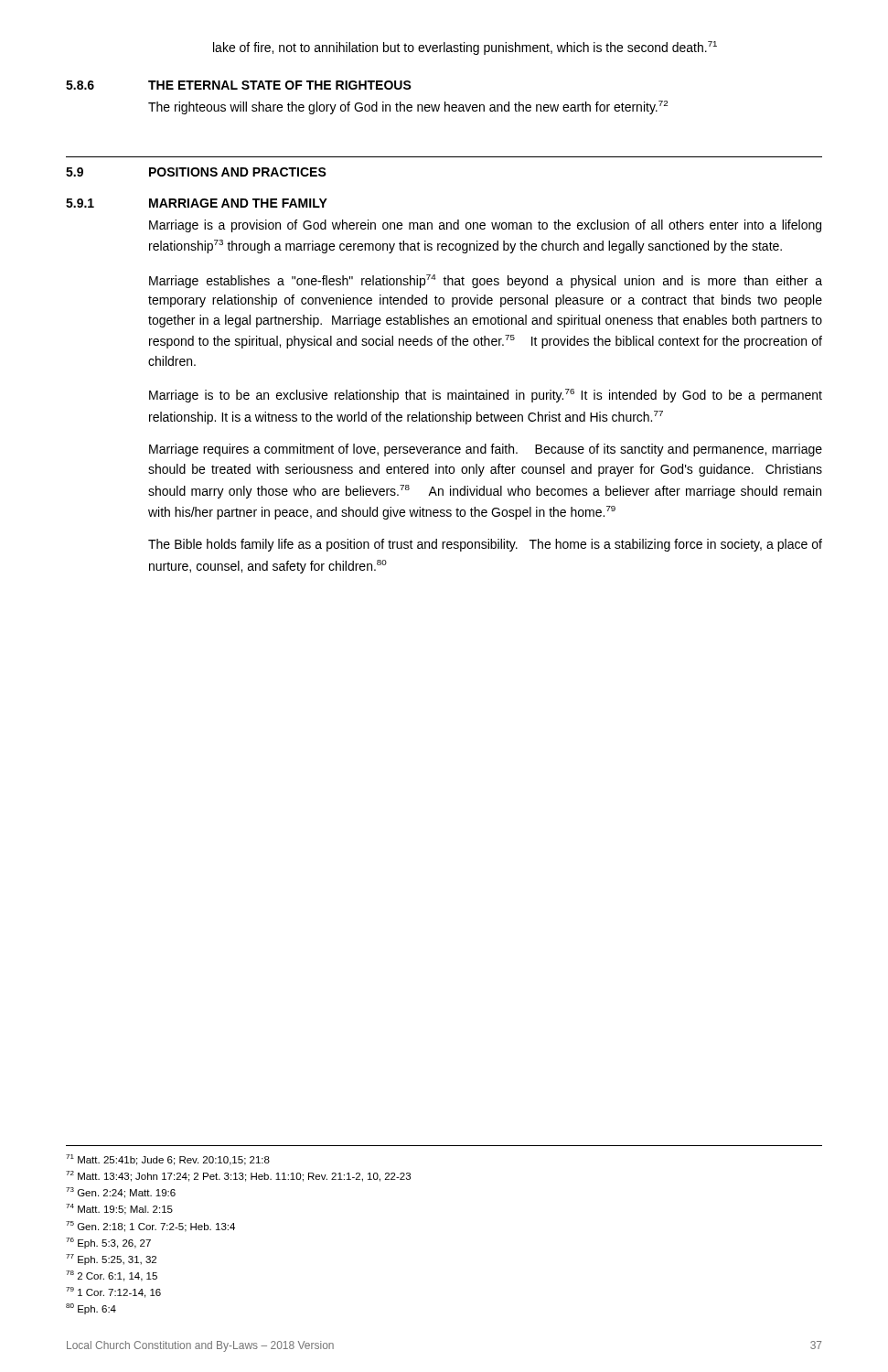Navigate to the passage starting "77 Eph. 5:25, 31, 32"
Image resolution: width=888 pixels, height=1372 pixels.
pyautogui.click(x=111, y=1258)
